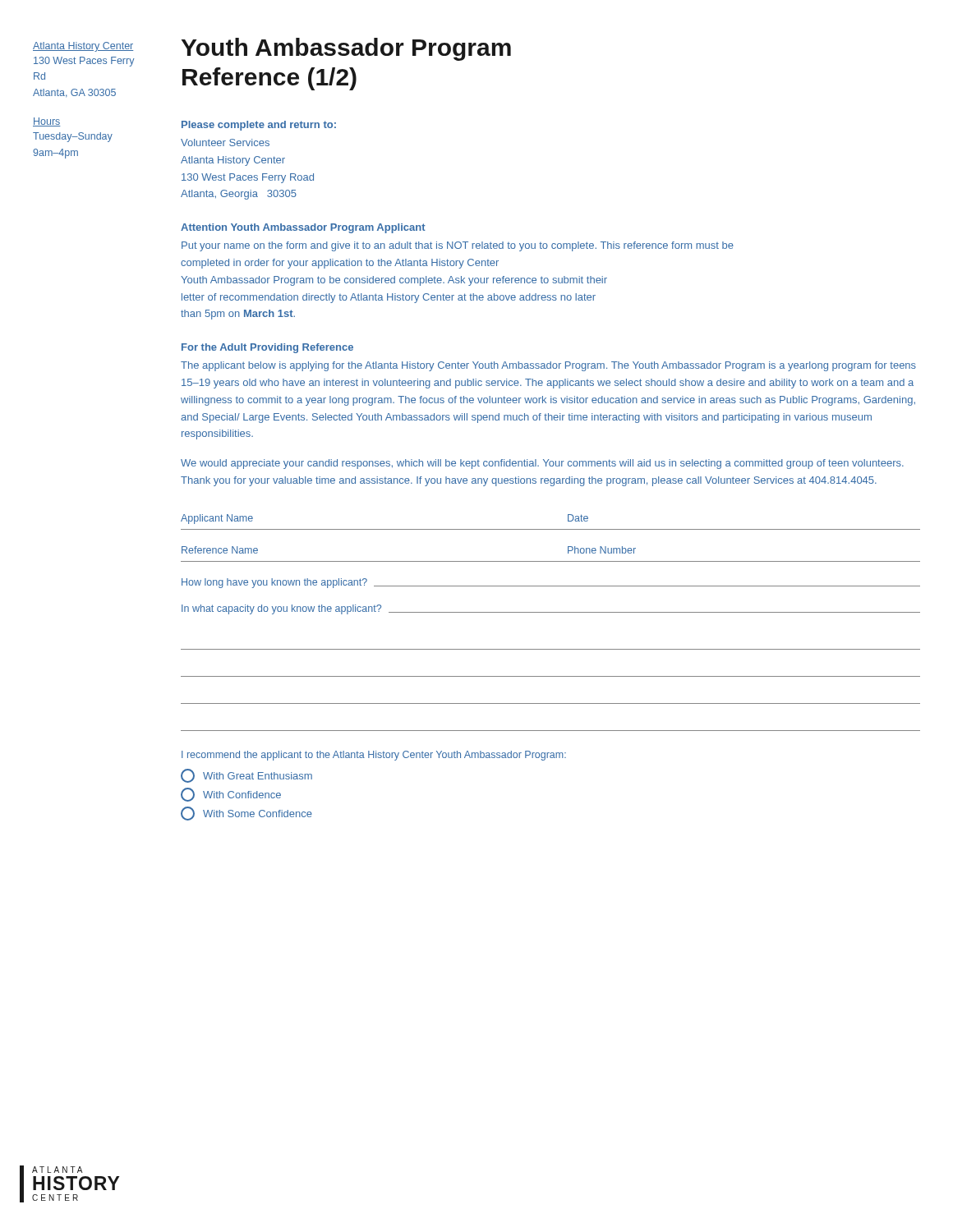Locate the passage starting "Youth Ambassador ProgramReference (1/2)"
The width and height of the screenshot is (953, 1232).
[346, 62]
